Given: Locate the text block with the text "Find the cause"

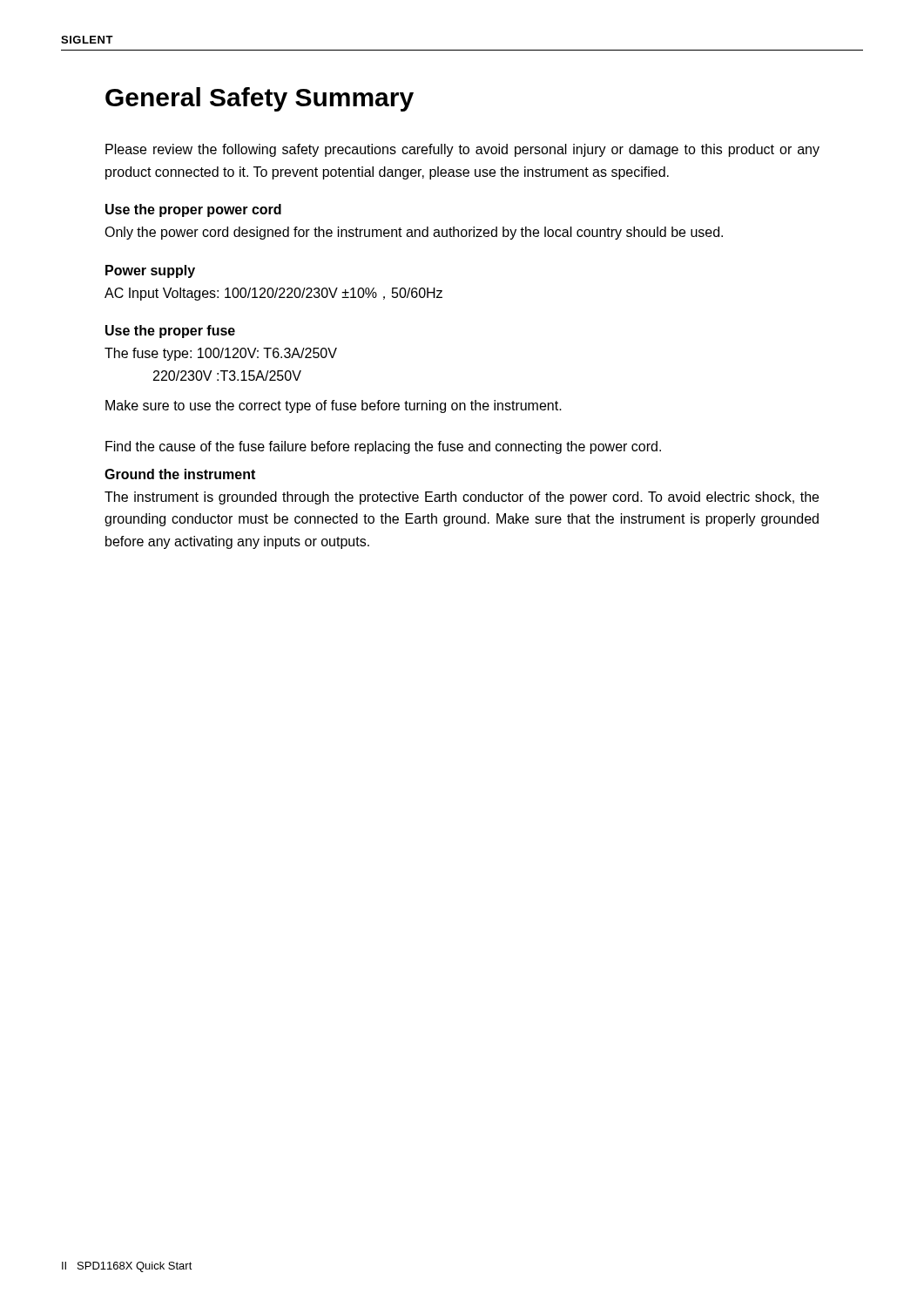Looking at the screenshot, I should coord(383,447).
